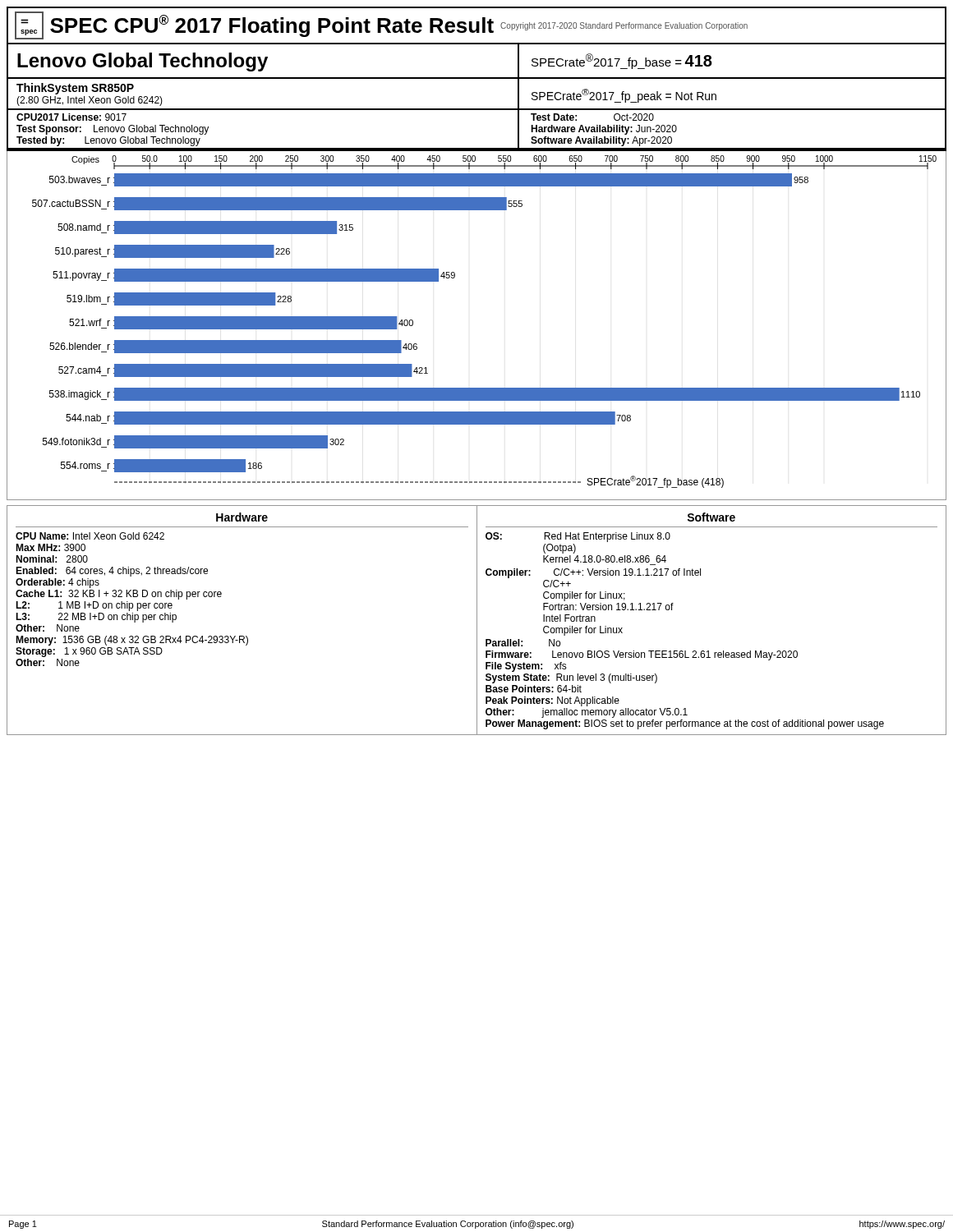Locate the element starting "Parallel: No"
This screenshot has height=1232, width=953.
pyautogui.click(x=523, y=643)
